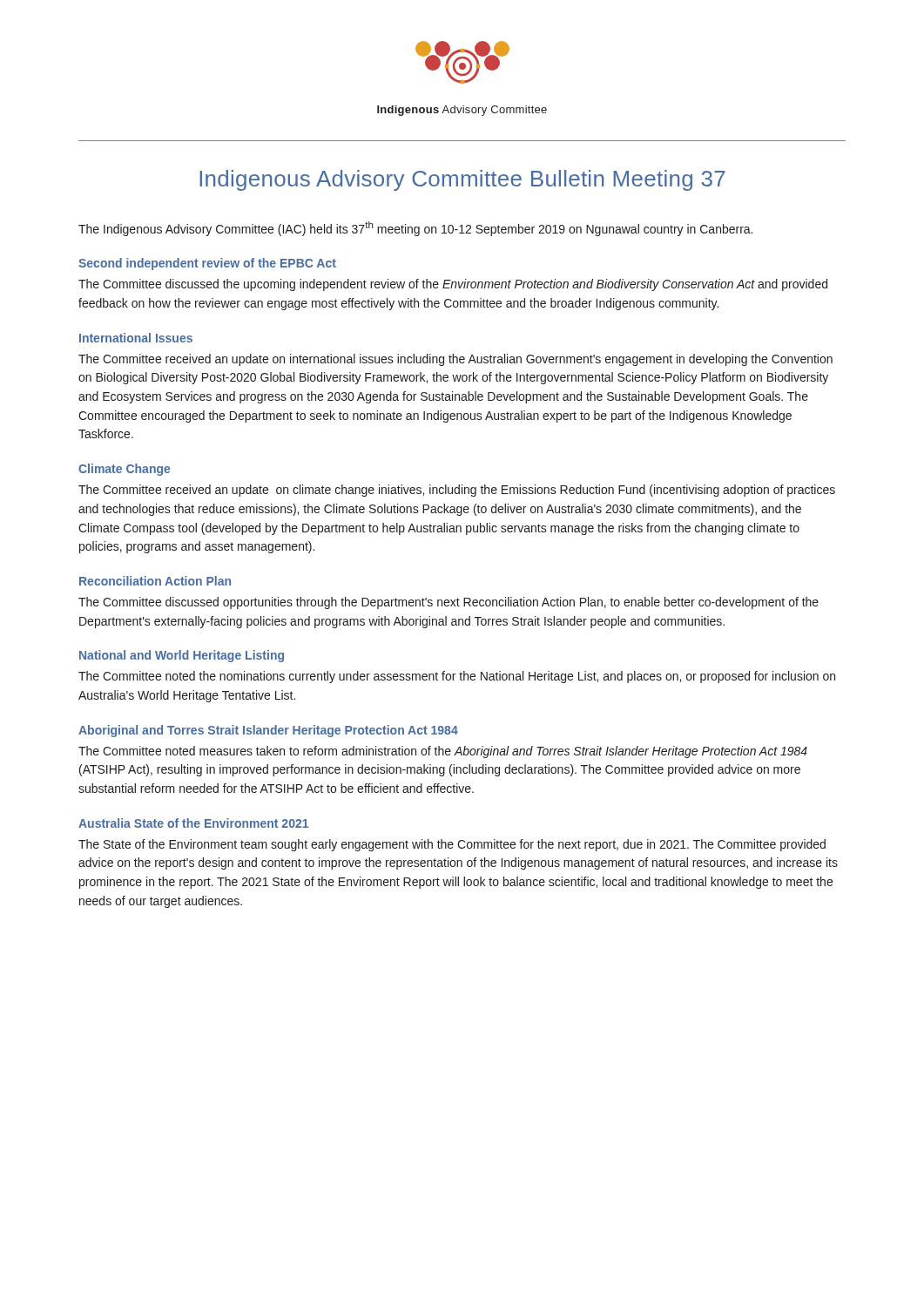Locate the block starting "National and World Heritage Listing"
The height and width of the screenshot is (1307, 924).
[182, 656]
